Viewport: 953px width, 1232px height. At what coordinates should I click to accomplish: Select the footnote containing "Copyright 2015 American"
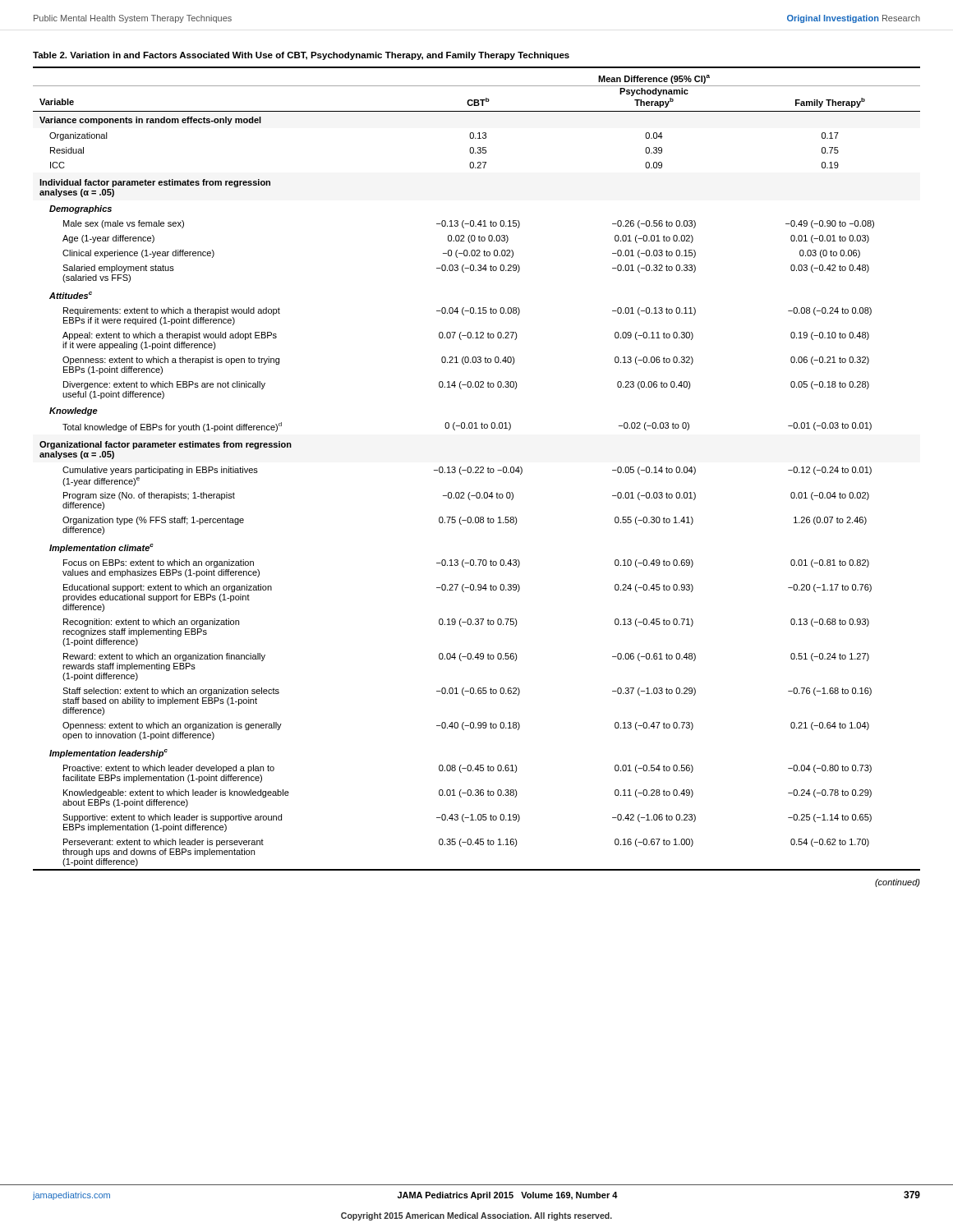point(476,1216)
